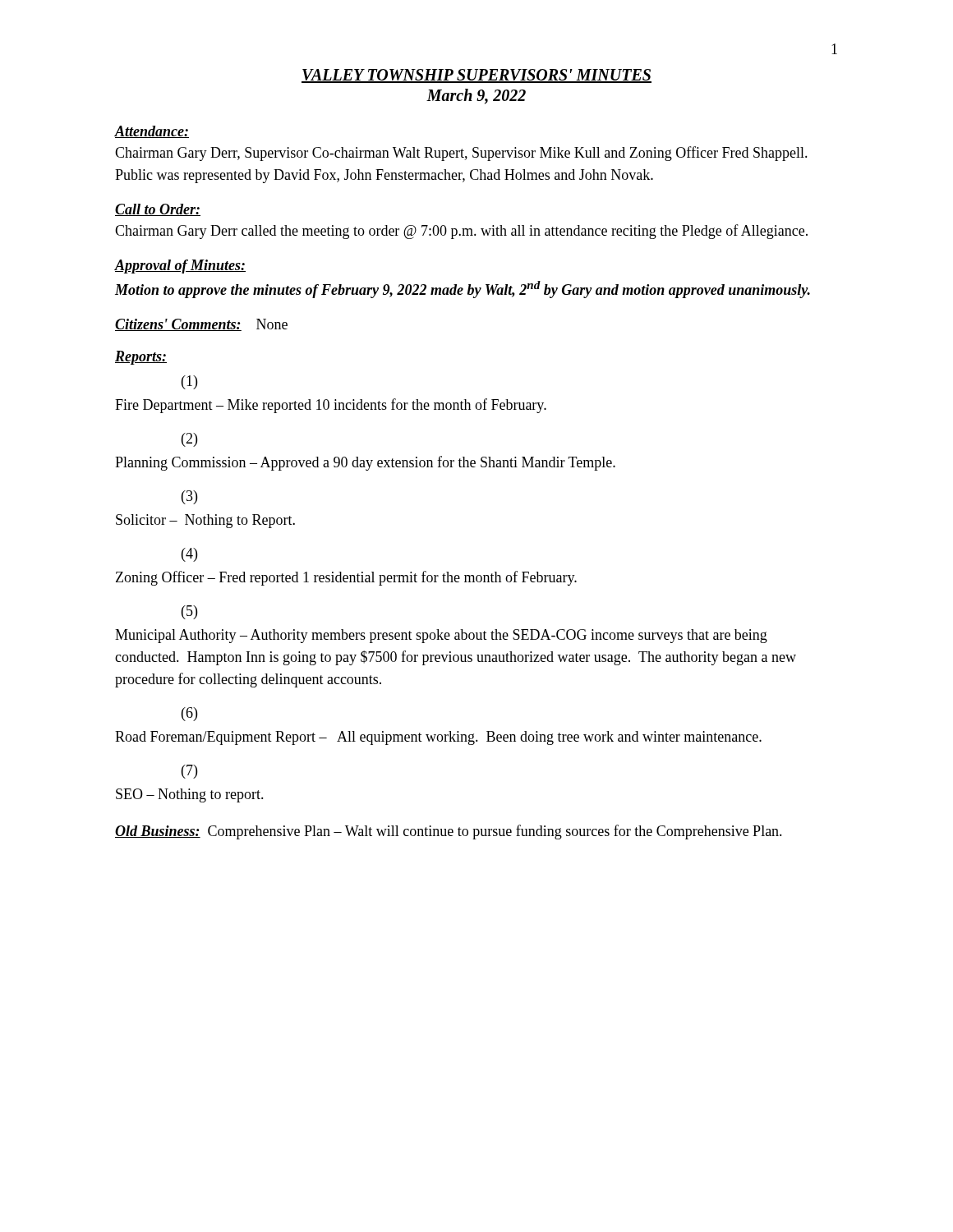Find the list item that reads "(3) Solicitor –"
The image size is (953, 1232).
189,497
